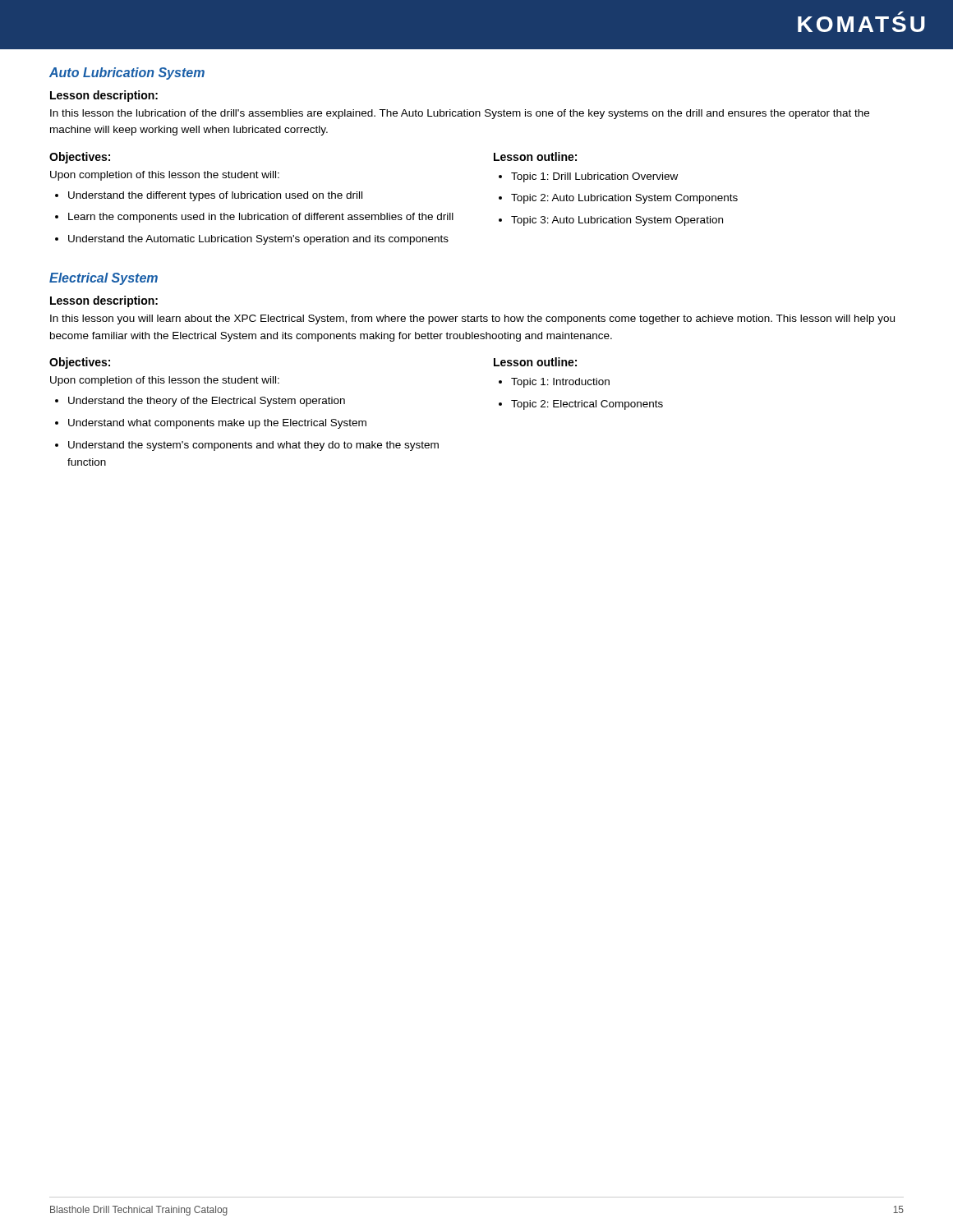Image resolution: width=953 pixels, height=1232 pixels.
Task: Find the list item that reads "Learn the components used"
Action: (261, 217)
